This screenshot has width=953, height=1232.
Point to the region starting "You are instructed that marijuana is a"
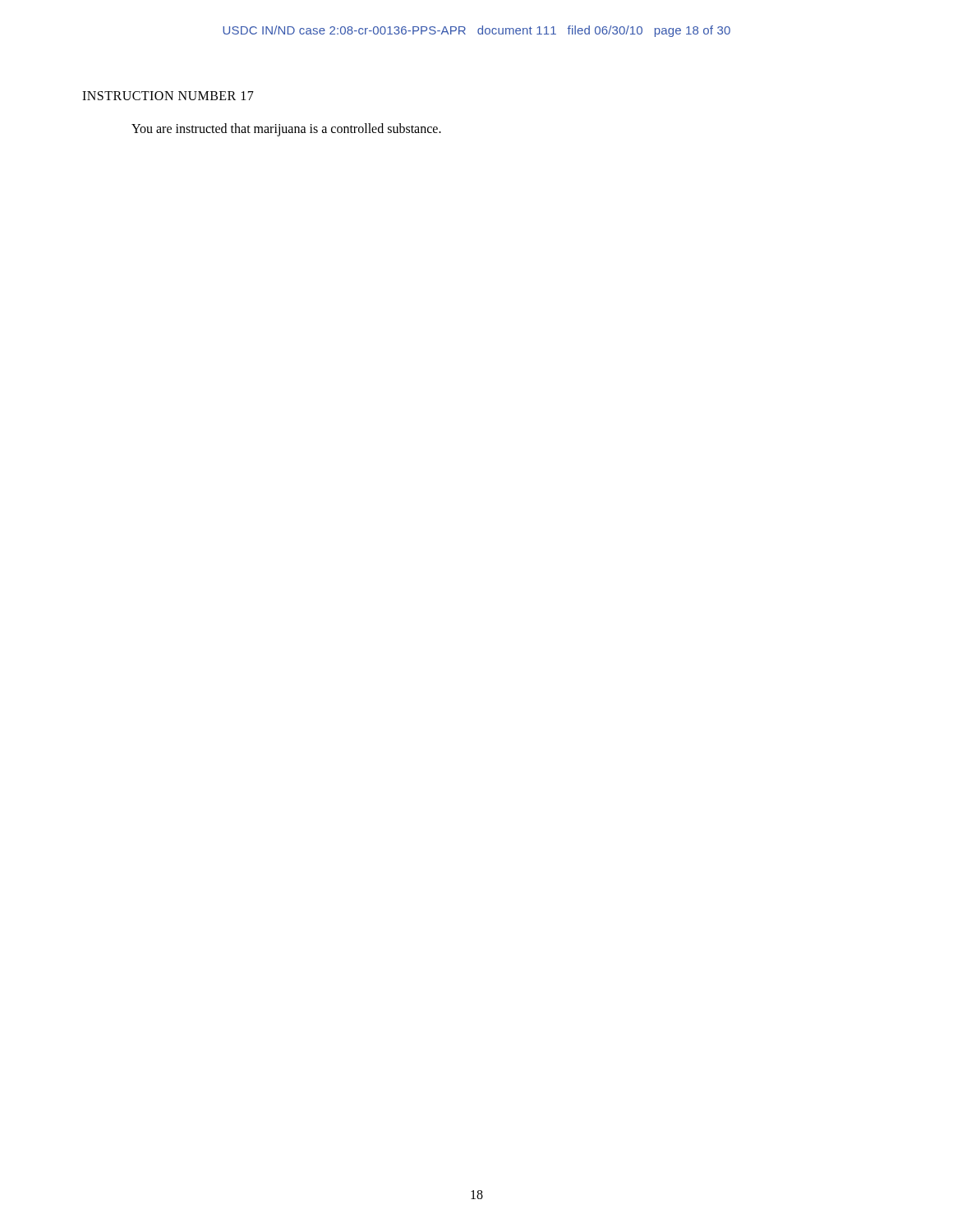tap(286, 129)
